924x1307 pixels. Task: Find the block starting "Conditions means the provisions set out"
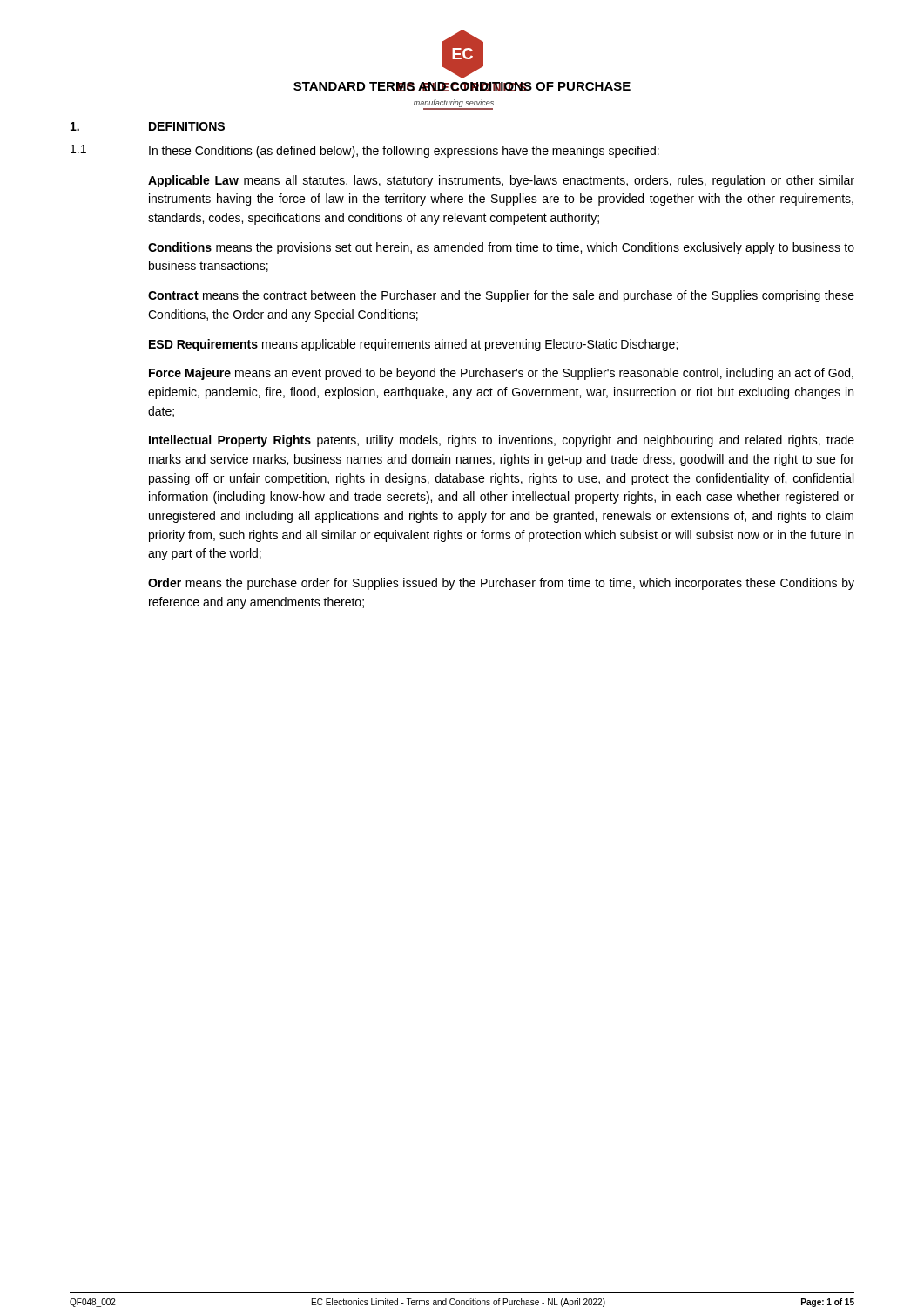coord(501,257)
